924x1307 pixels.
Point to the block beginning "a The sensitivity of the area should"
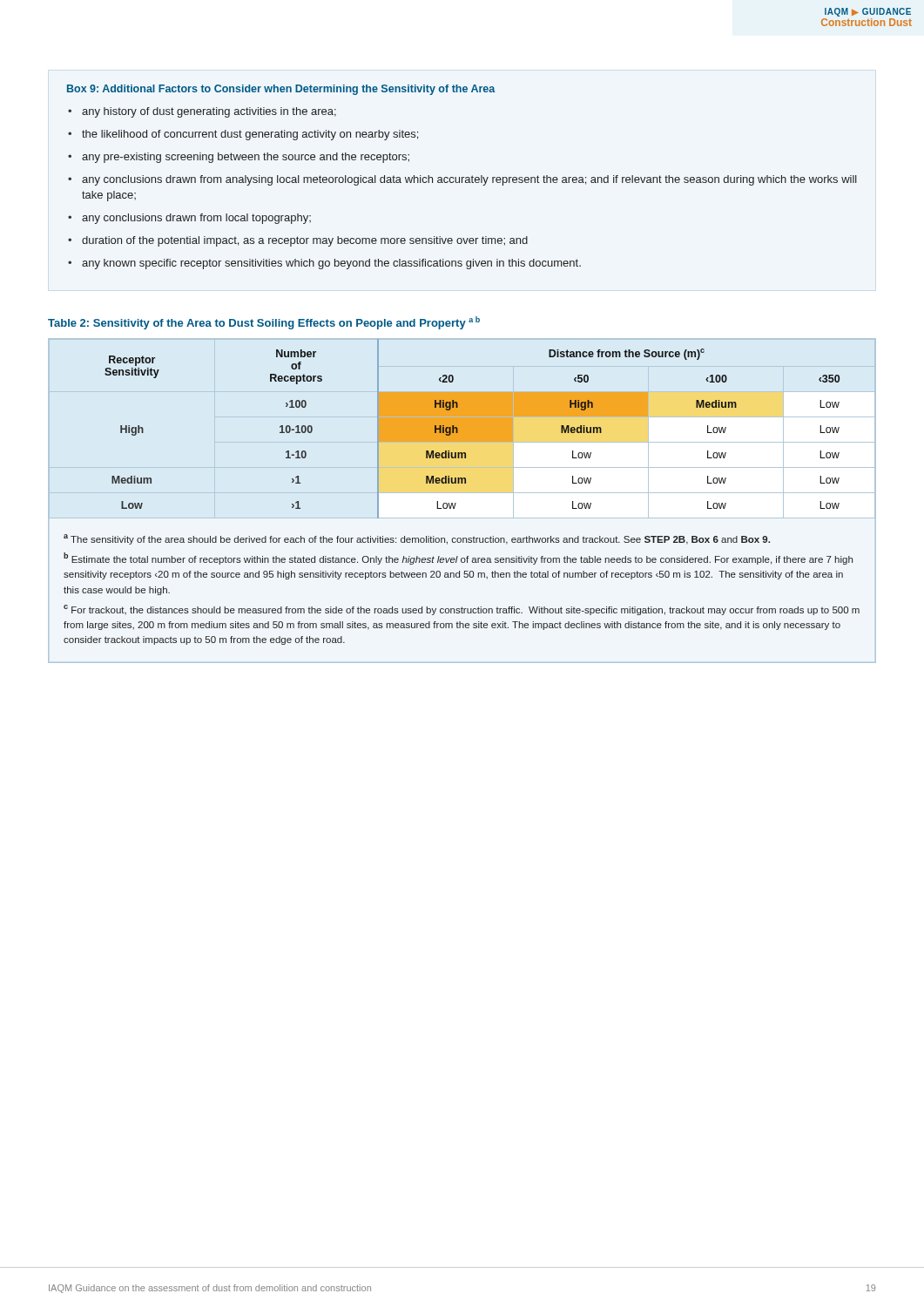(x=417, y=538)
